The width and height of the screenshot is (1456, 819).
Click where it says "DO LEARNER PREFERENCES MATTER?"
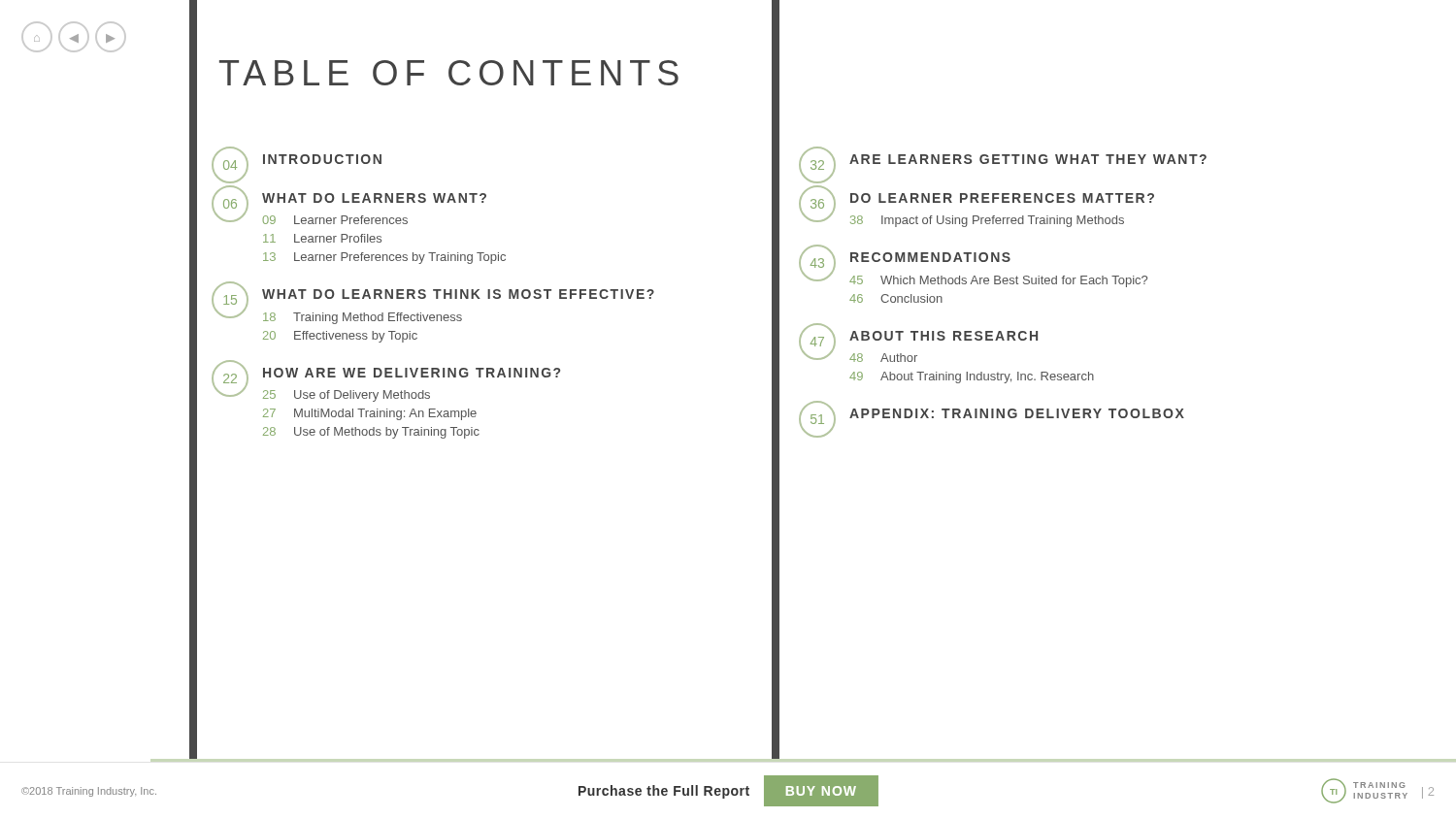coord(1003,198)
